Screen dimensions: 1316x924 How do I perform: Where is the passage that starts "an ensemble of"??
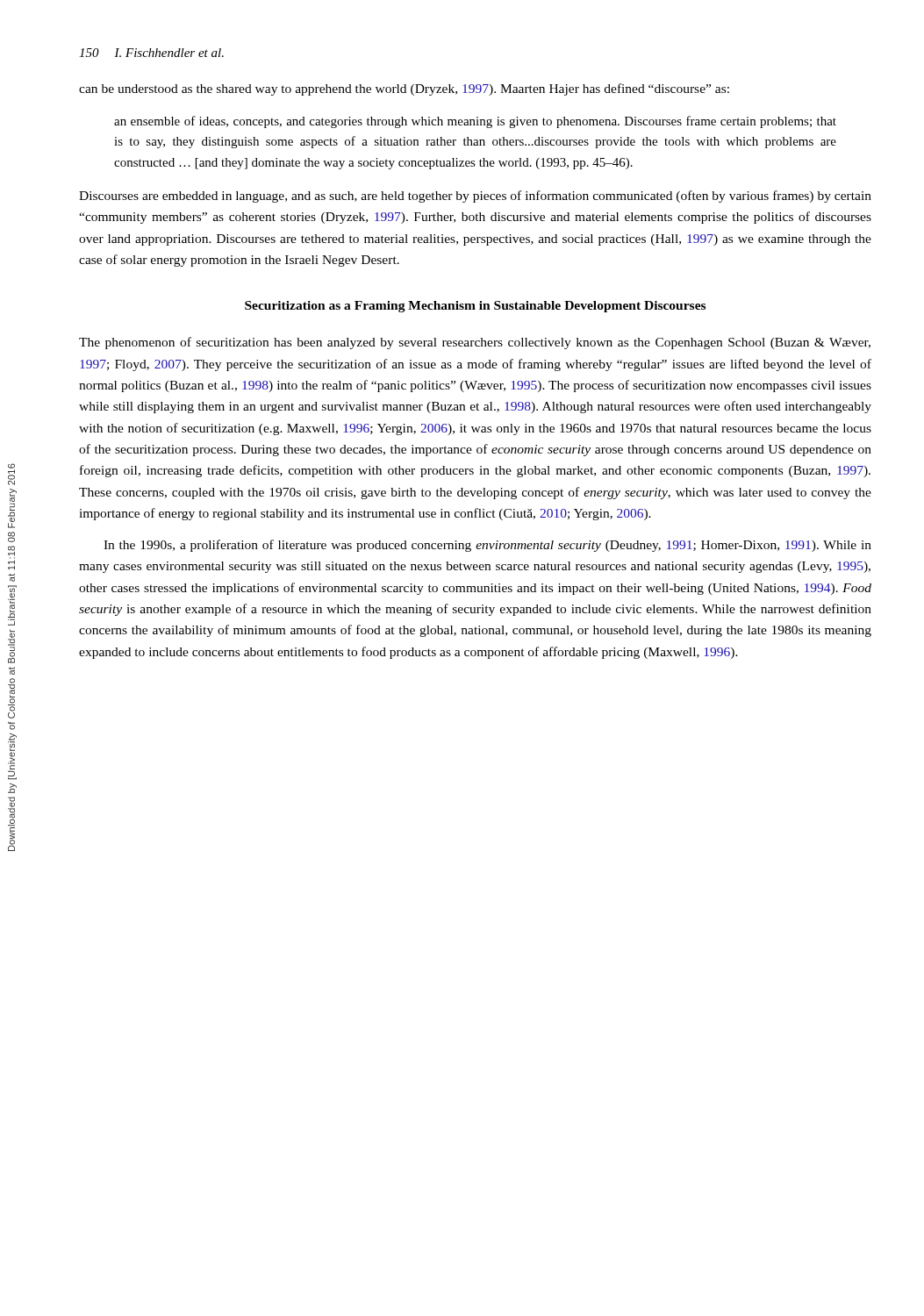[475, 142]
